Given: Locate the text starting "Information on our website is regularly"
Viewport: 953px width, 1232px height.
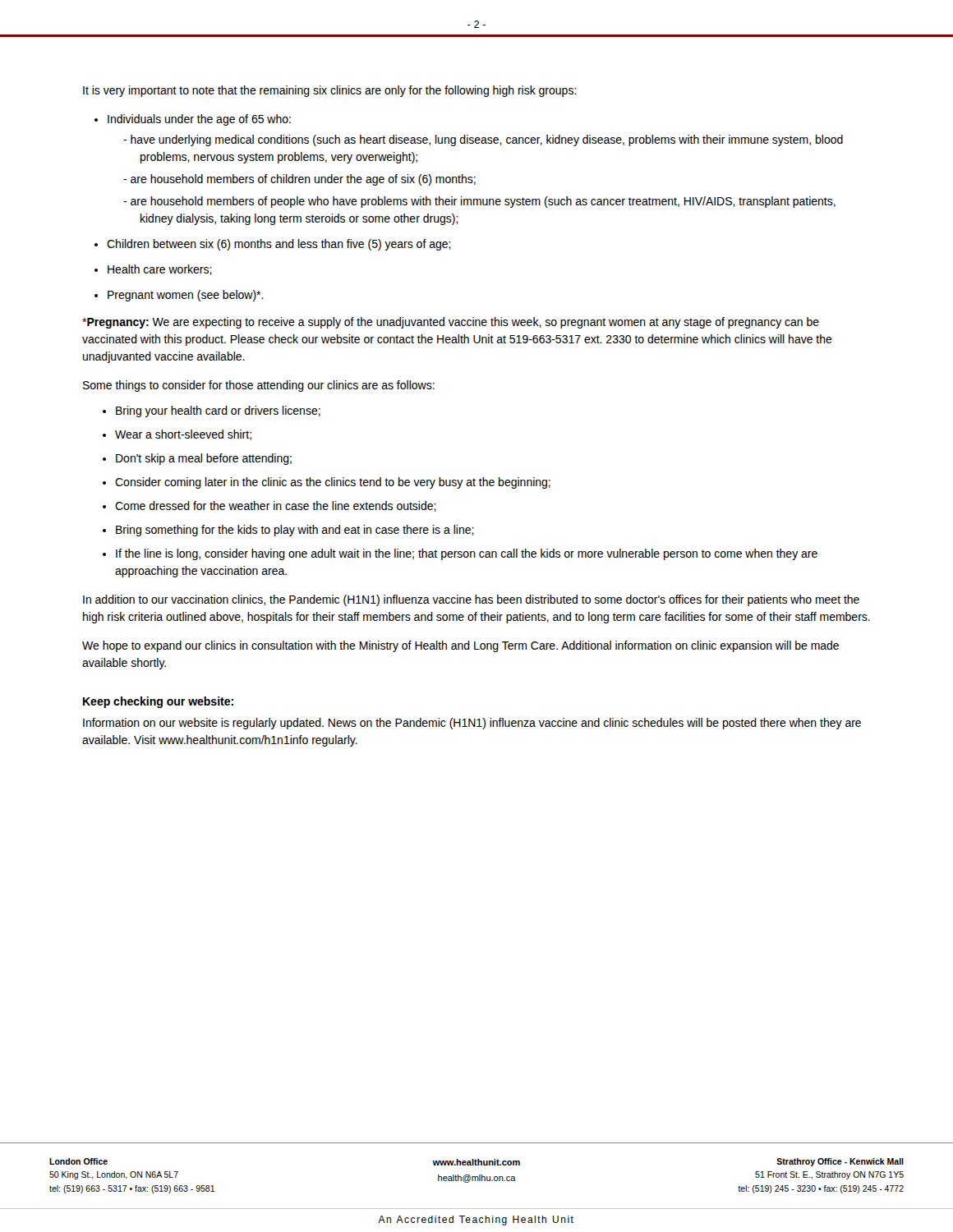Looking at the screenshot, I should pyautogui.click(x=472, y=731).
